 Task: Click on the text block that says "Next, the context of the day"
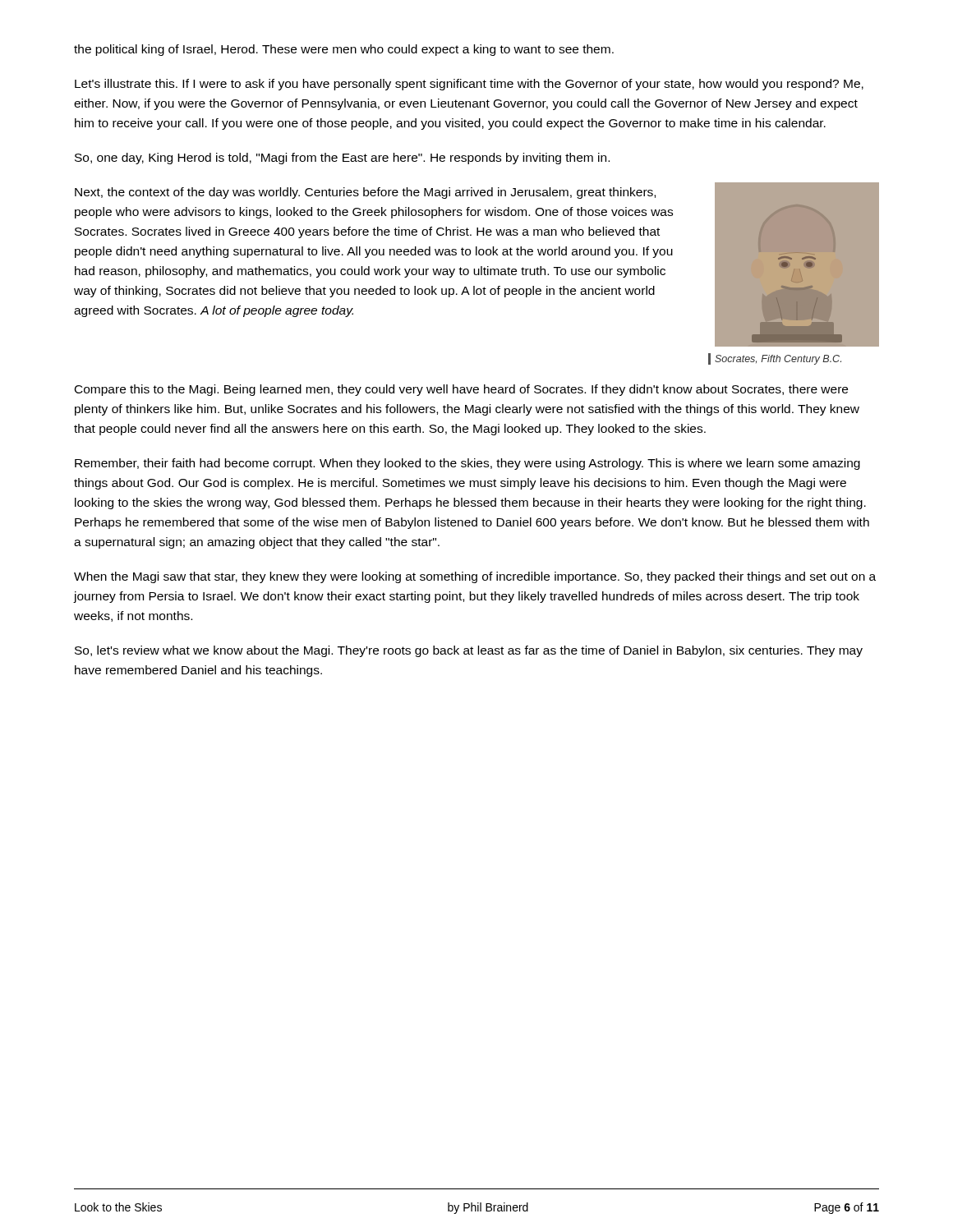(x=374, y=251)
